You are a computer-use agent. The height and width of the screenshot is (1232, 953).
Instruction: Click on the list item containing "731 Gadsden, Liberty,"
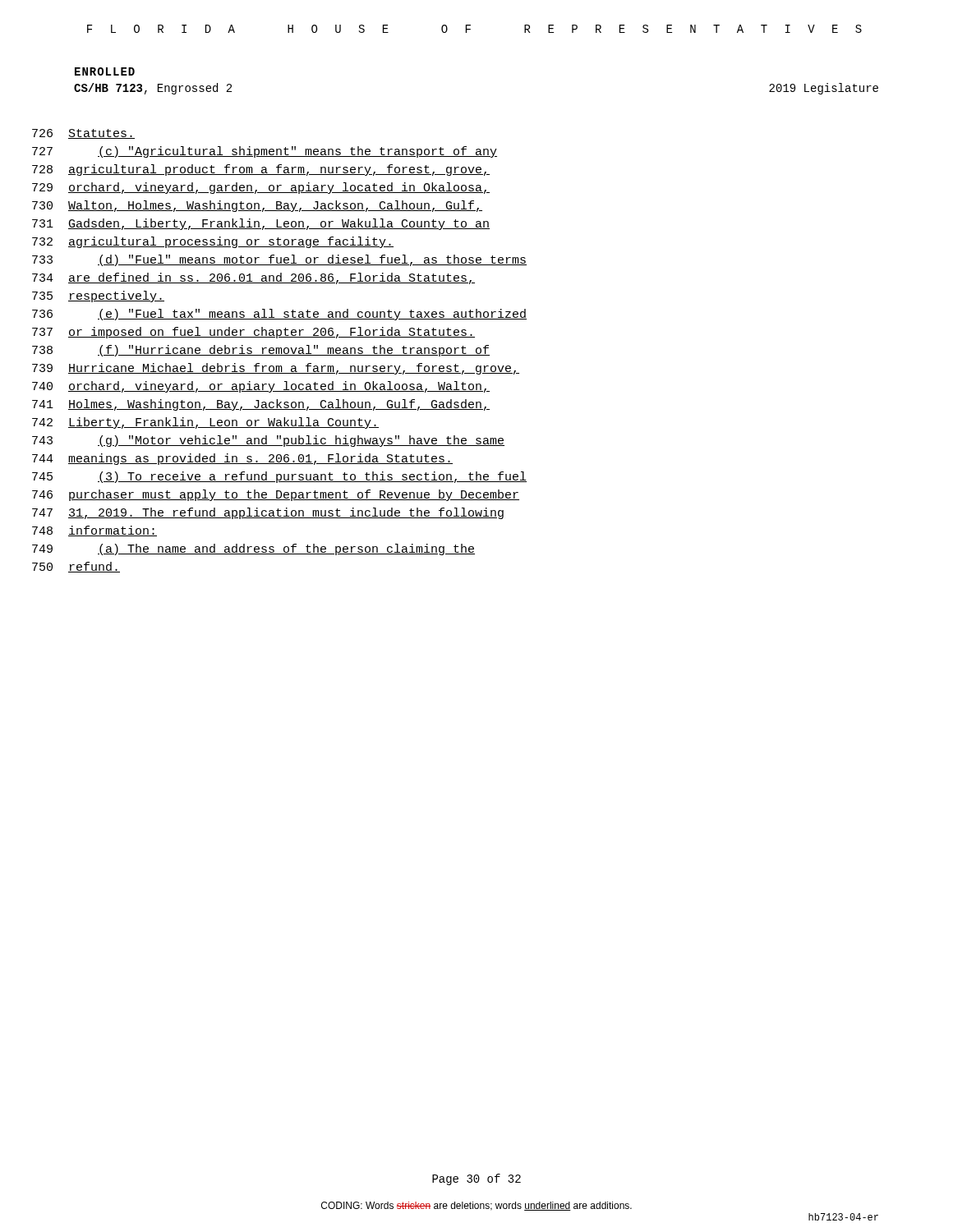point(245,225)
